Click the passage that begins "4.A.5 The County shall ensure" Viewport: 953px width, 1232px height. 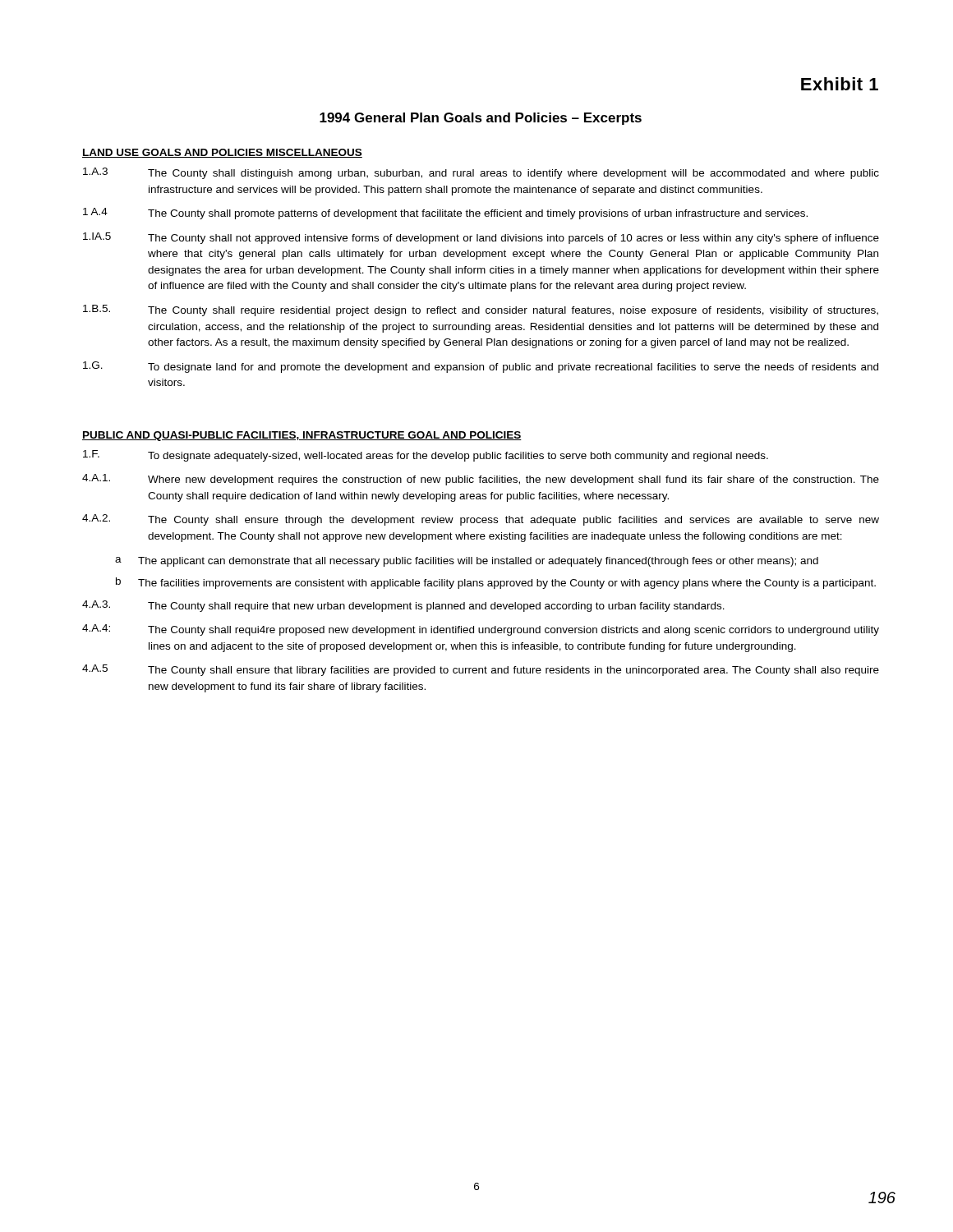click(481, 678)
